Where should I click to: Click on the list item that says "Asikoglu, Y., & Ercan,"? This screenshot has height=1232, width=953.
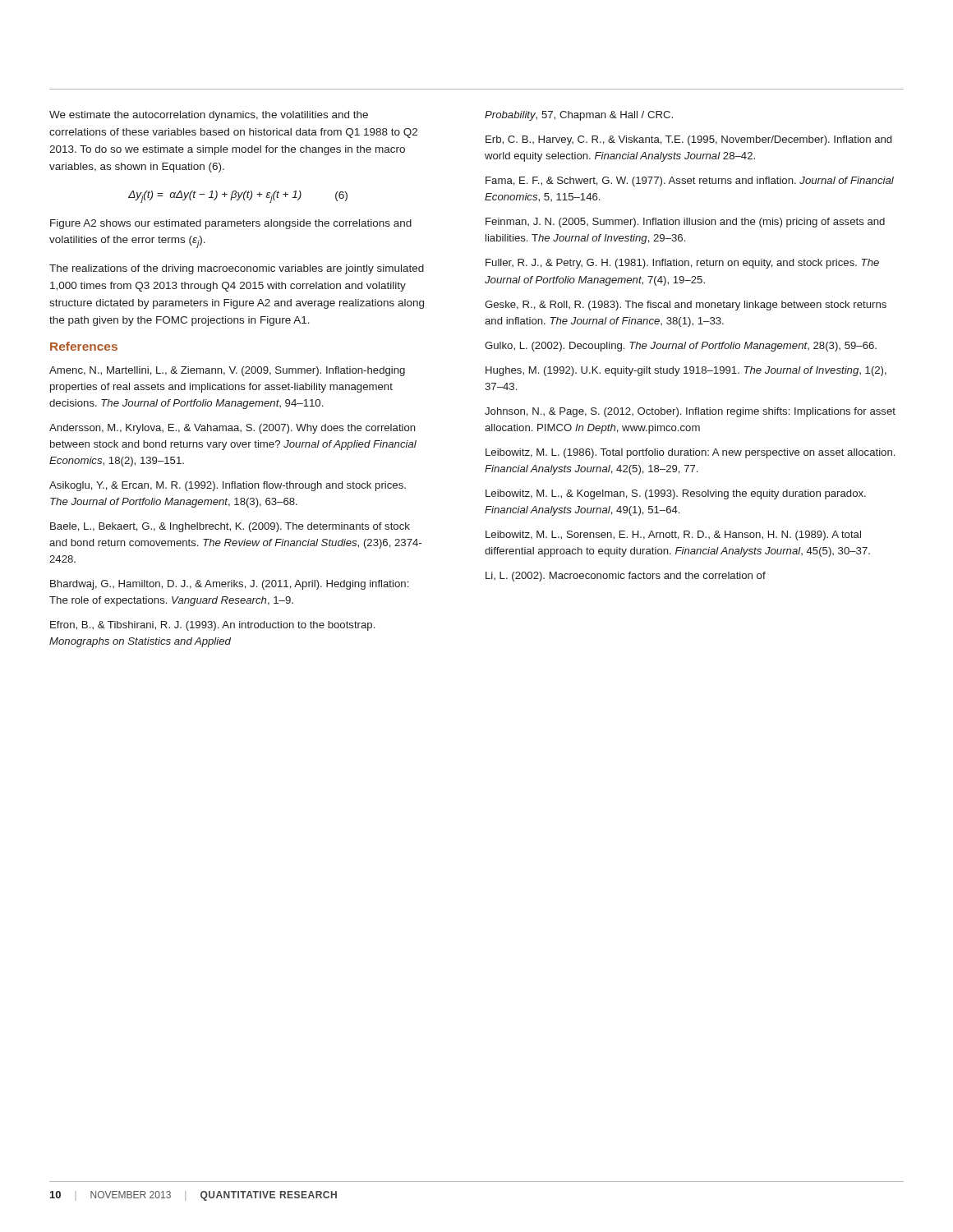pos(228,493)
